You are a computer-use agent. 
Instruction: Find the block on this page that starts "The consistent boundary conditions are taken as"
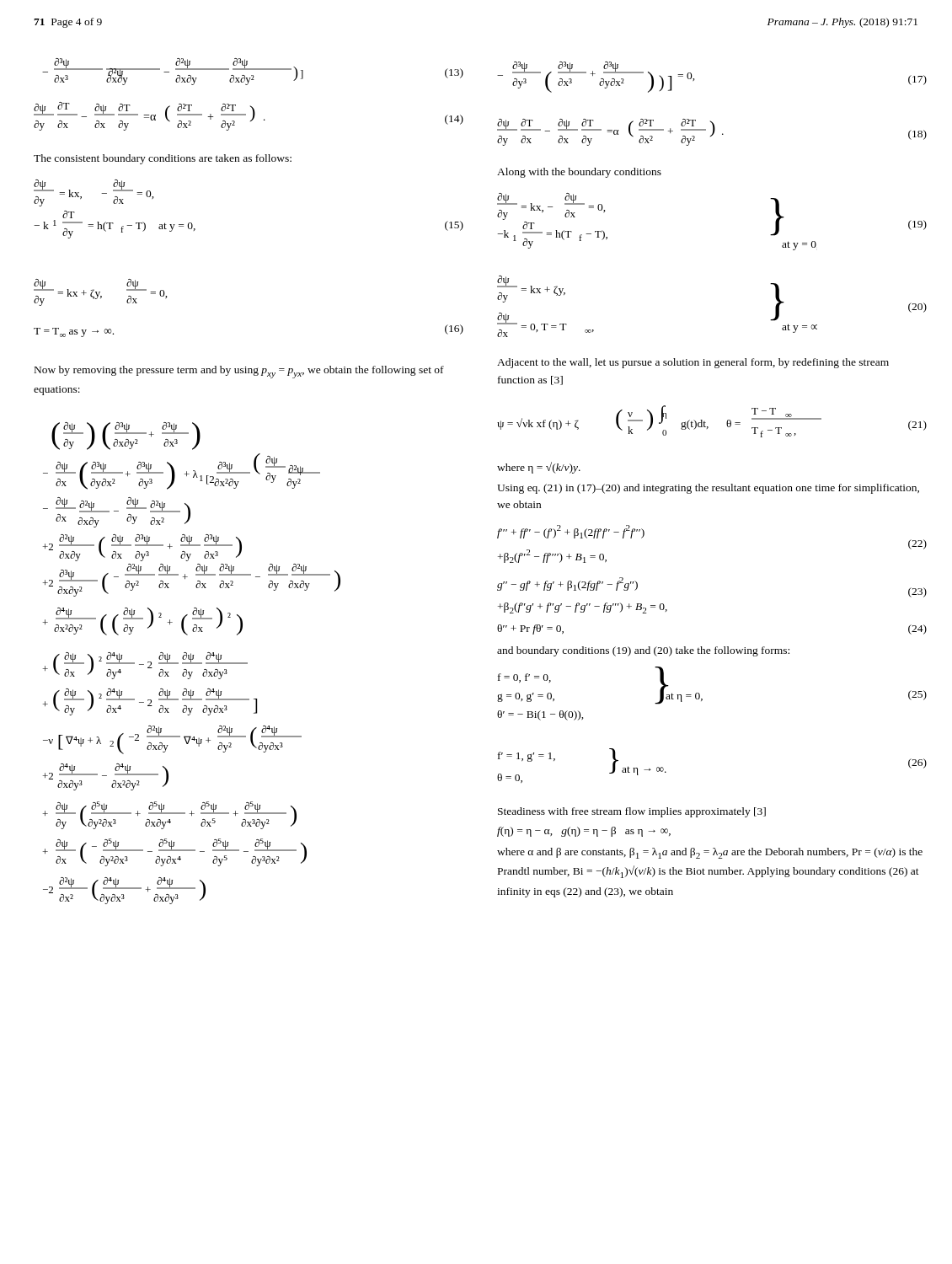(x=163, y=158)
